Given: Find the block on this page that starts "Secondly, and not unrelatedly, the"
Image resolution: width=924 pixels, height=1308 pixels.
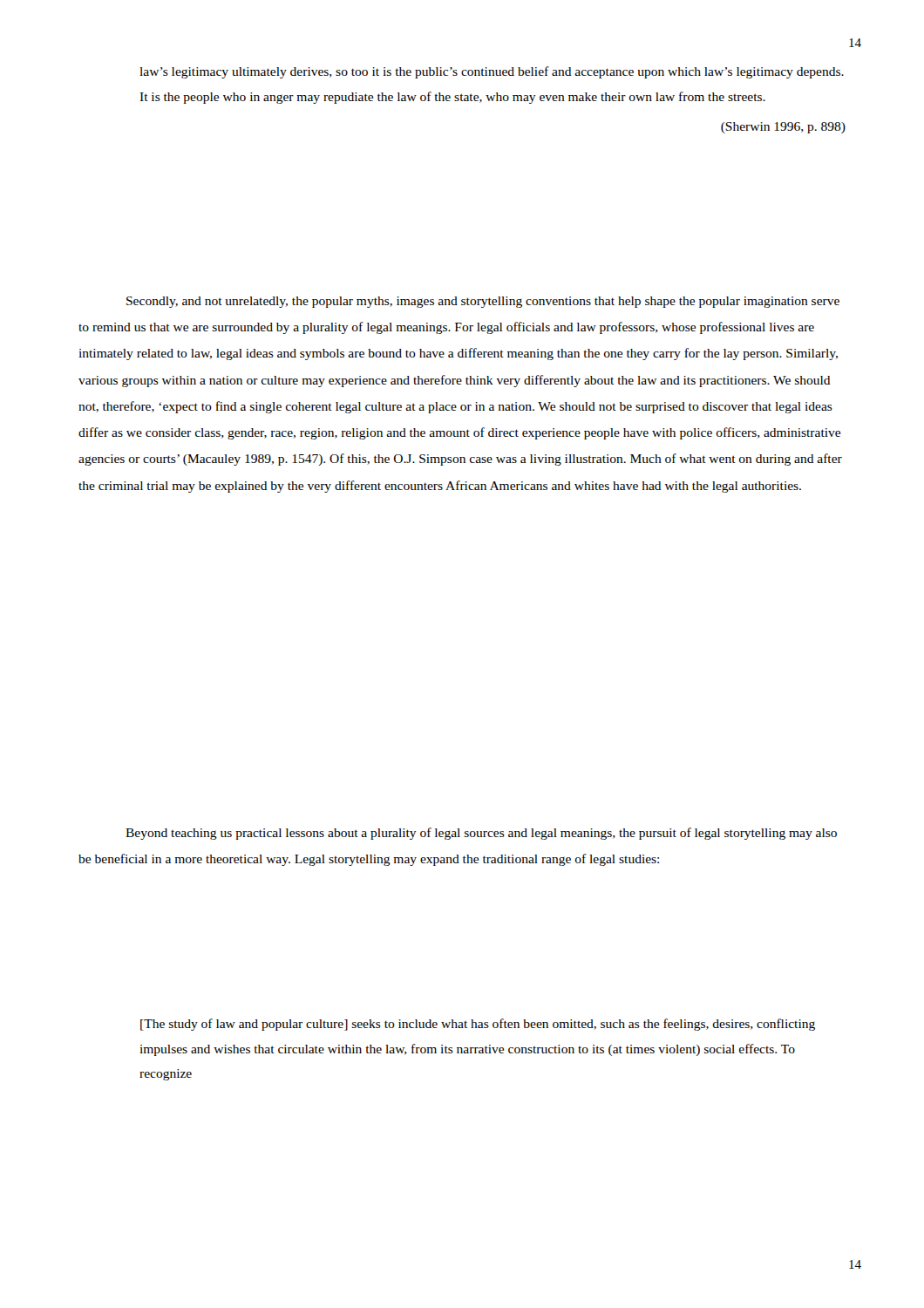Looking at the screenshot, I should coord(462,393).
